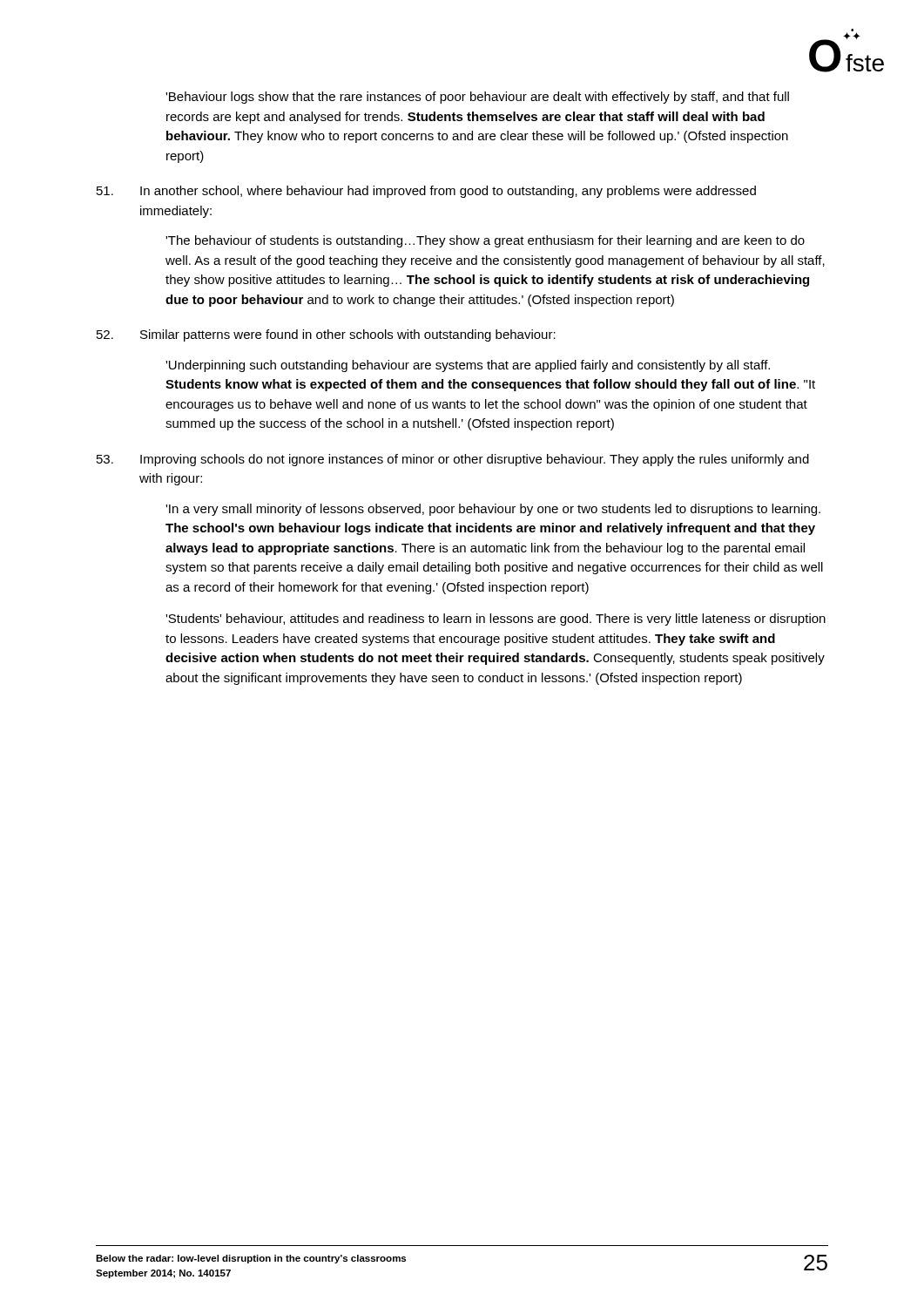Select the block starting "'In a very small minority of"

coord(494,547)
